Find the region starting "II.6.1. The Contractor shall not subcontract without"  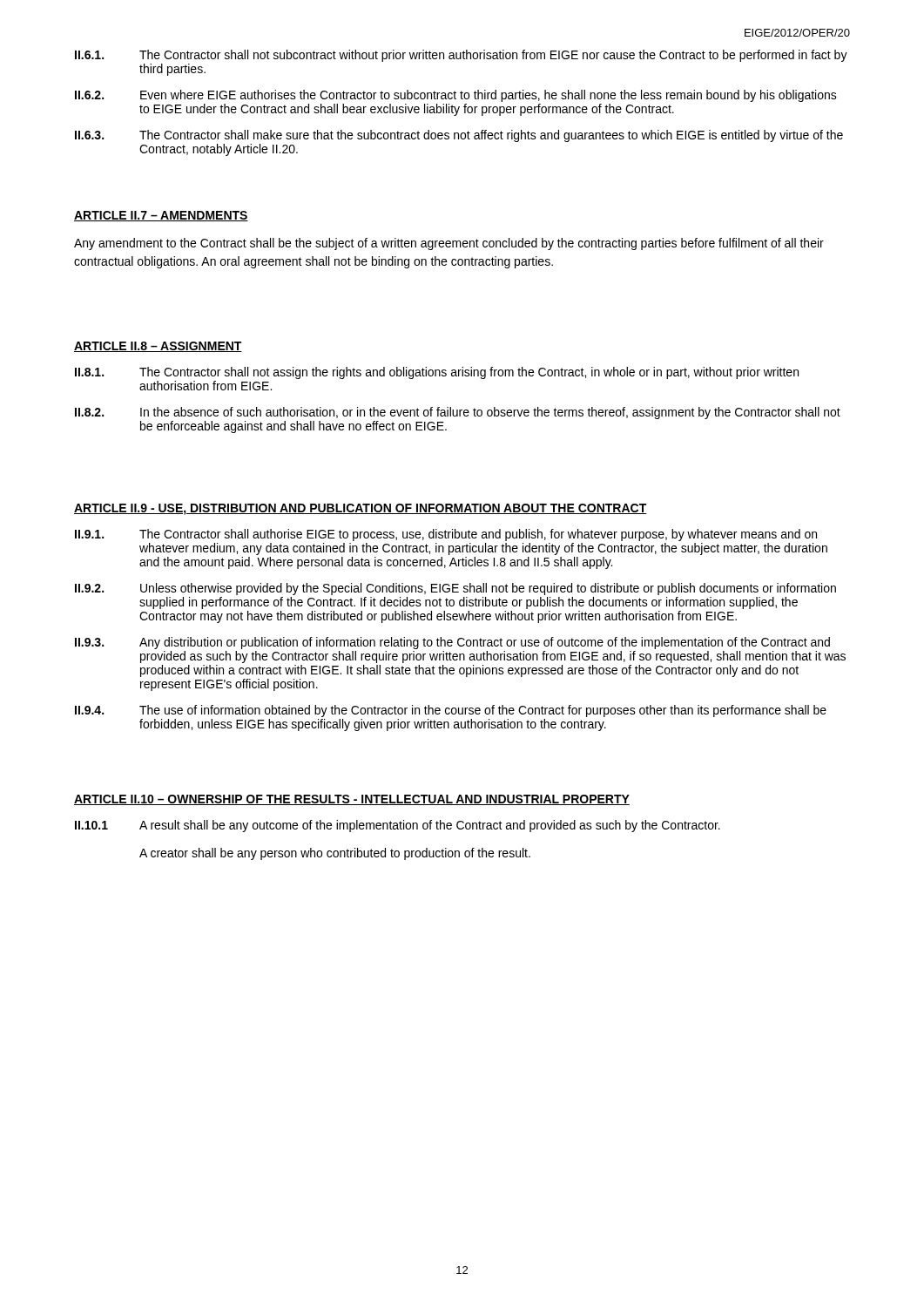click(462, 62)
